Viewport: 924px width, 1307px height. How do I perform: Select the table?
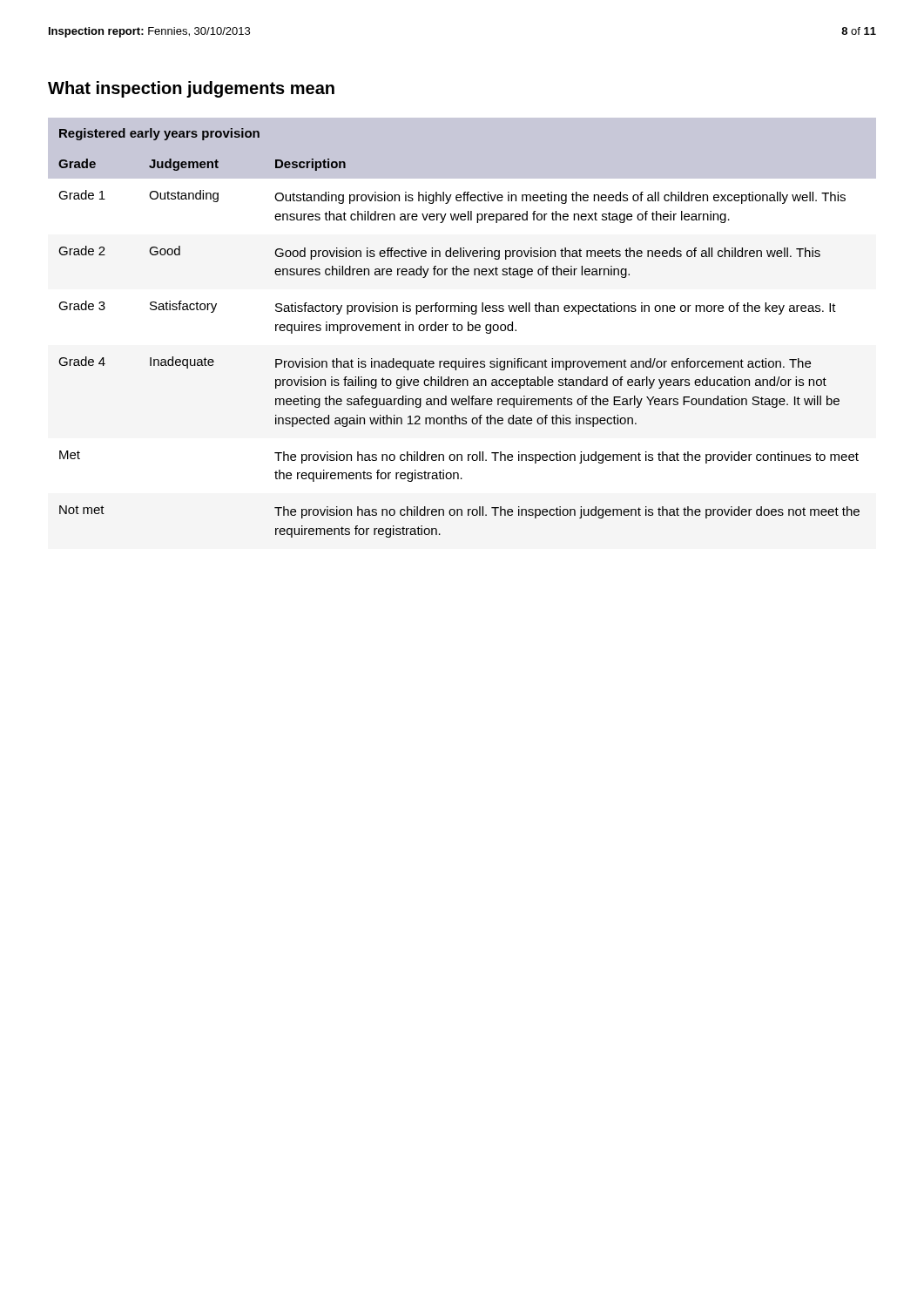point(462,333)
